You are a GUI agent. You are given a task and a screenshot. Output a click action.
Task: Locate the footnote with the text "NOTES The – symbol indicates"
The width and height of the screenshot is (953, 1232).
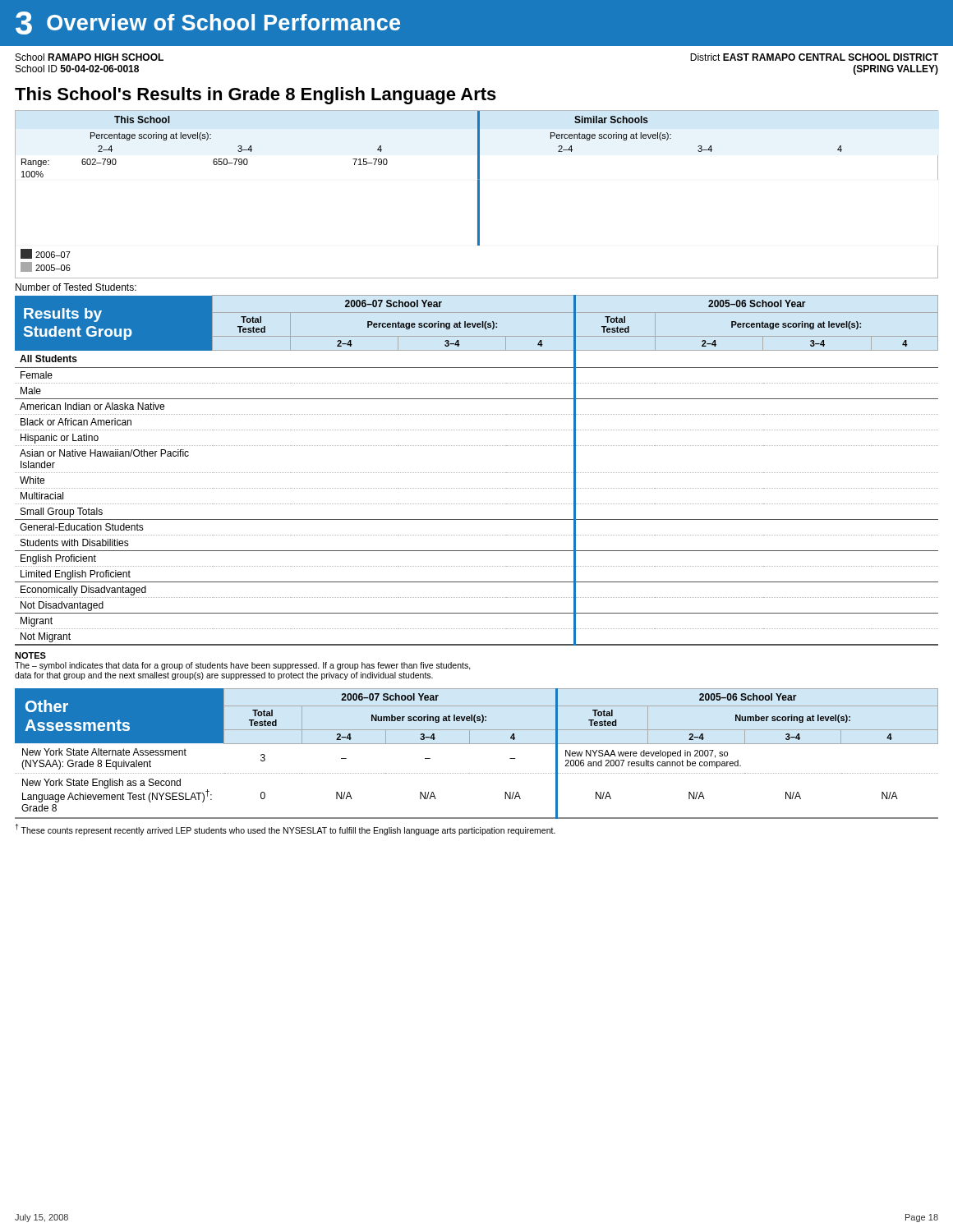(x=243, y=665)
